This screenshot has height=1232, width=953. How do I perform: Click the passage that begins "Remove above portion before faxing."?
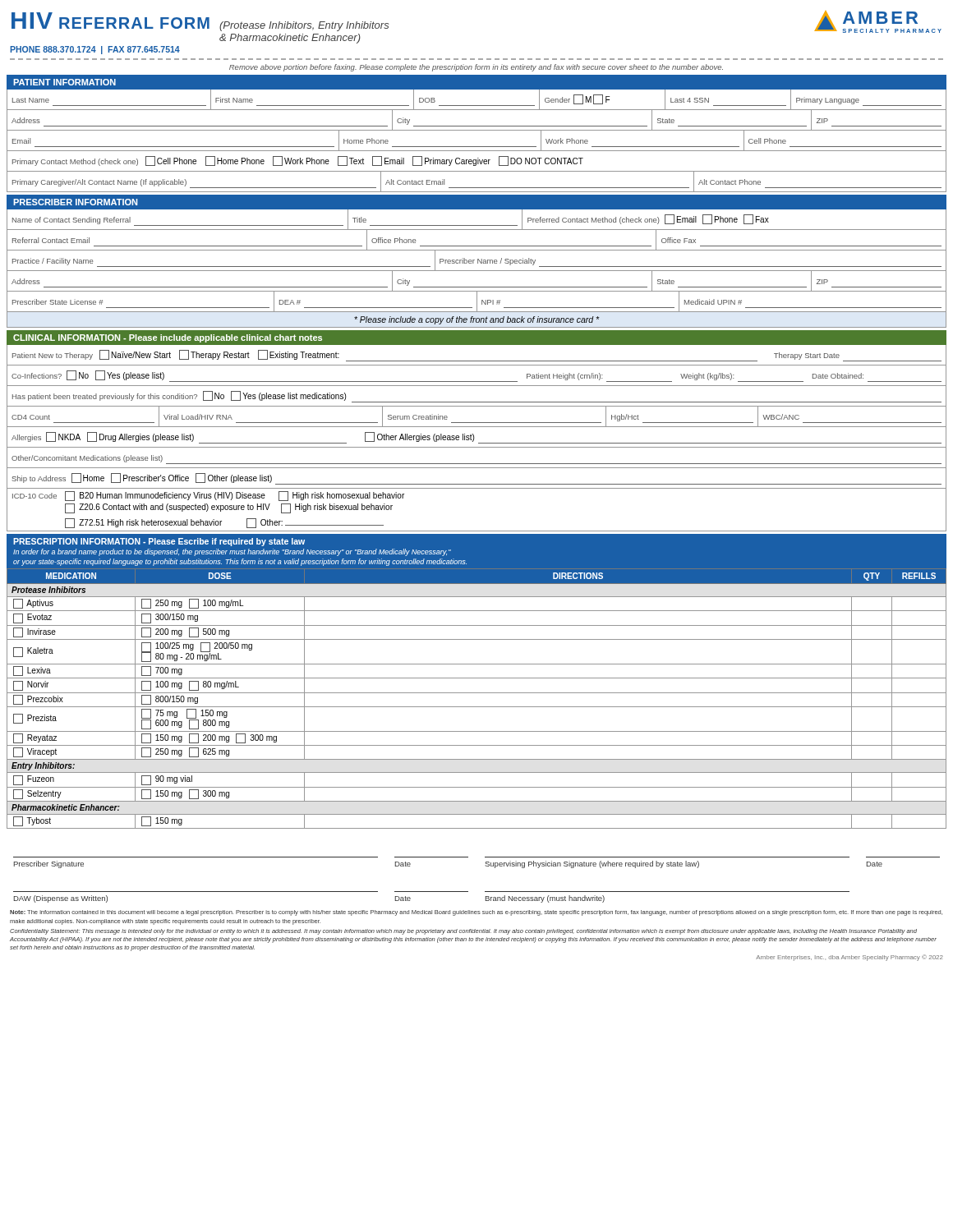click(x=476, y=67)
